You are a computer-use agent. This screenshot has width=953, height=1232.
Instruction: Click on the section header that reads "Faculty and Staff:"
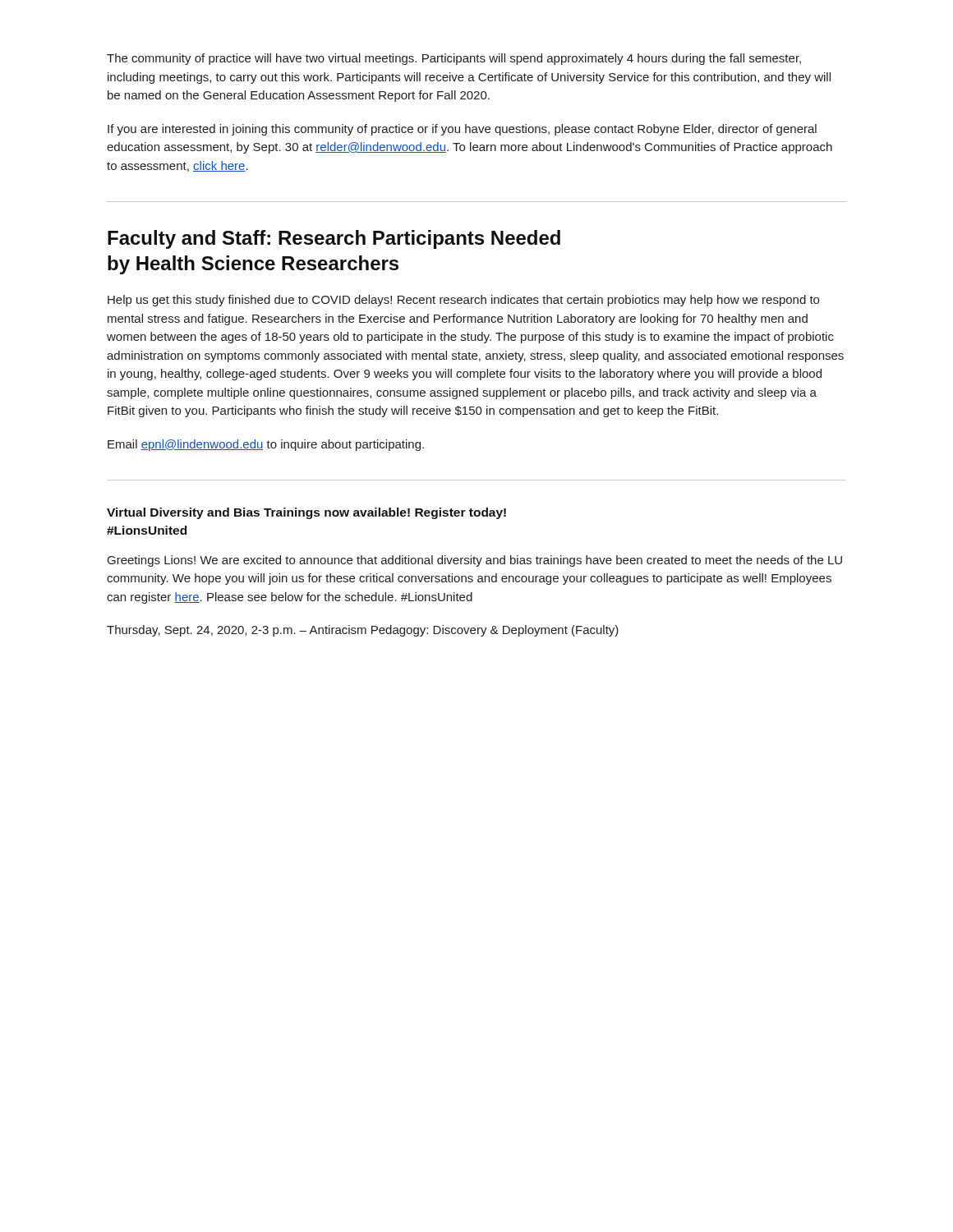click(x=334, y=251)
